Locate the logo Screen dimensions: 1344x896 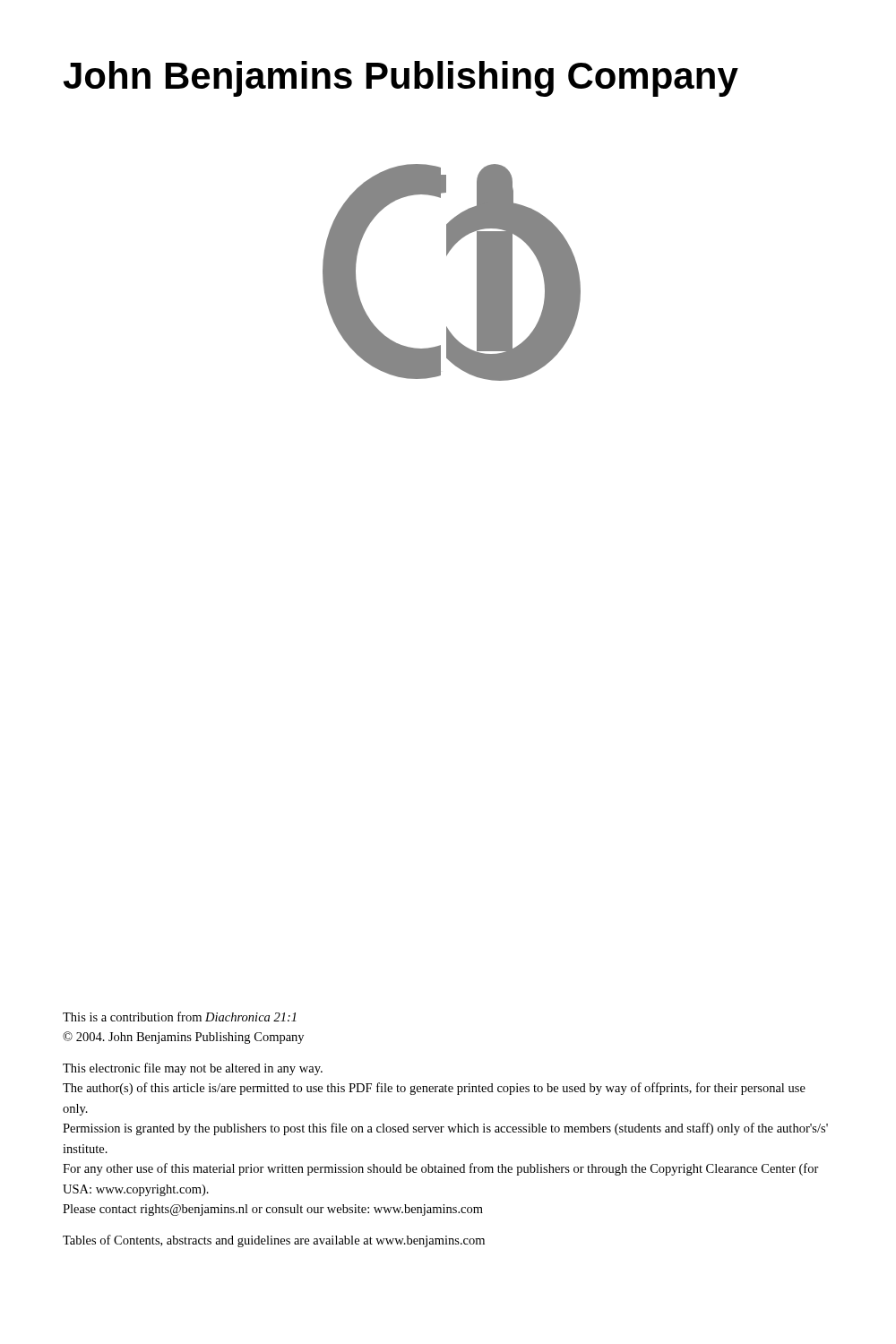448,267
